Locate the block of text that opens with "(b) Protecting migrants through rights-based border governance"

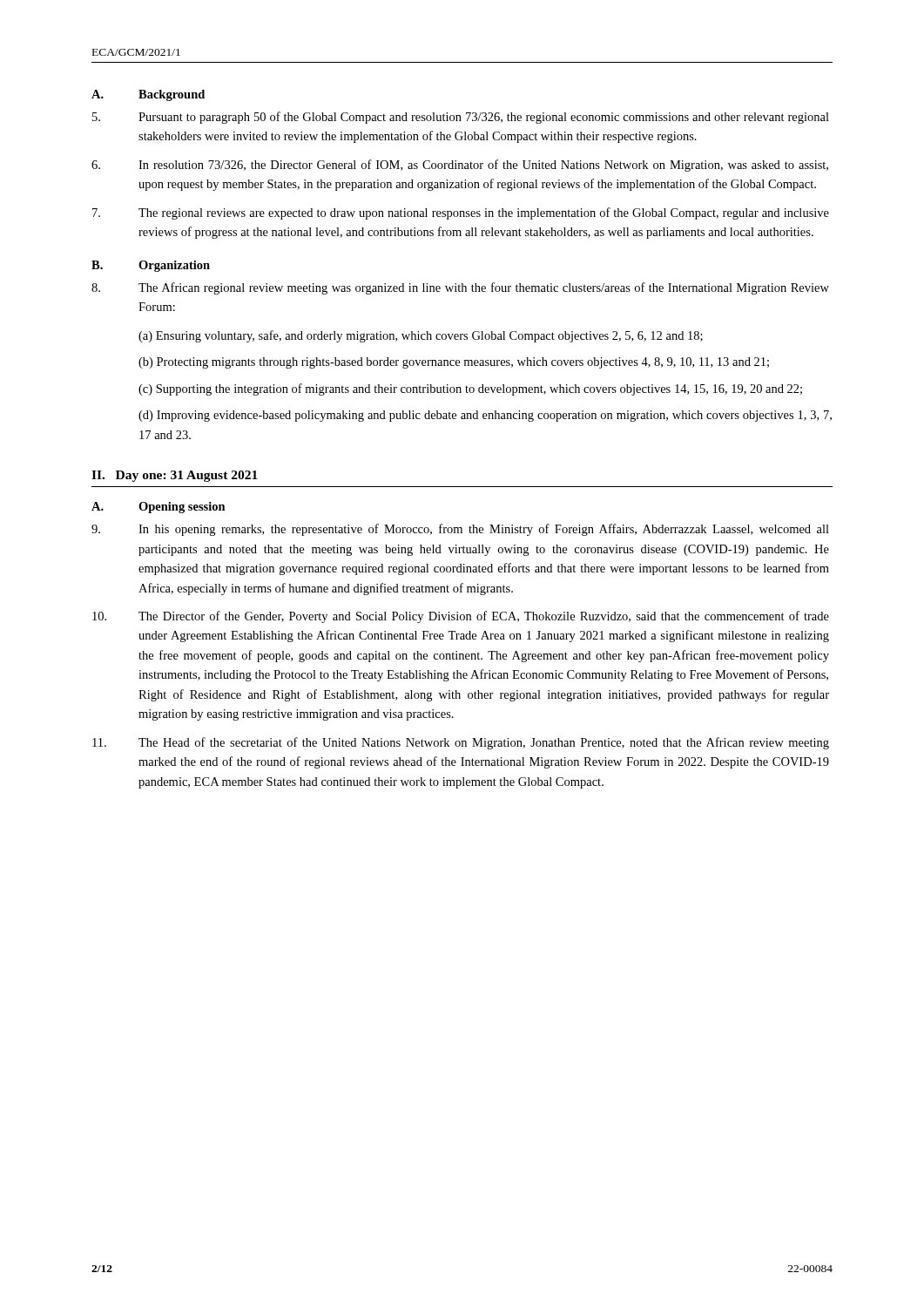(x=454, y=362)
